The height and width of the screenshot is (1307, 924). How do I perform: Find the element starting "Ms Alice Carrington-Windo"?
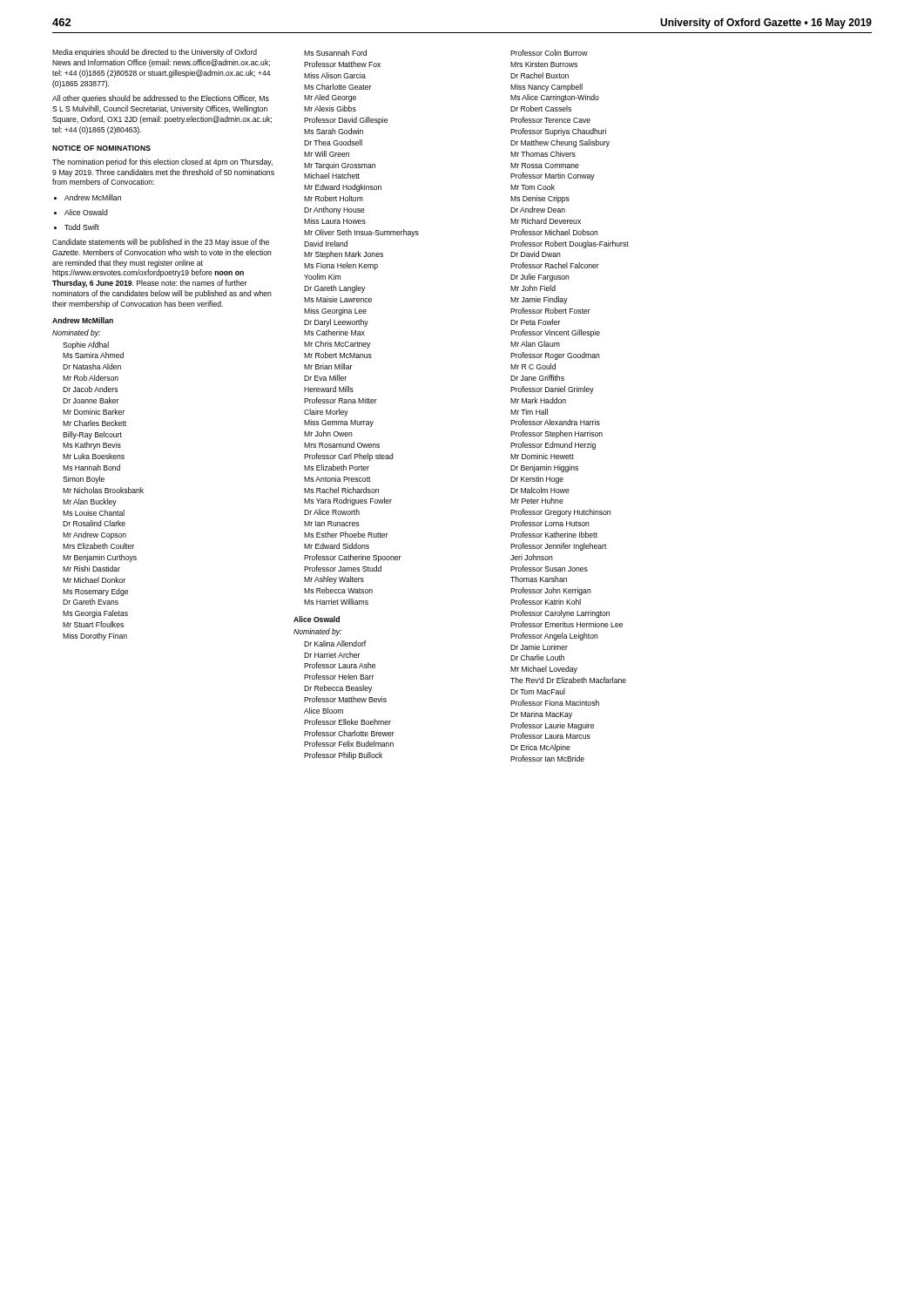[x=600, y=99]
